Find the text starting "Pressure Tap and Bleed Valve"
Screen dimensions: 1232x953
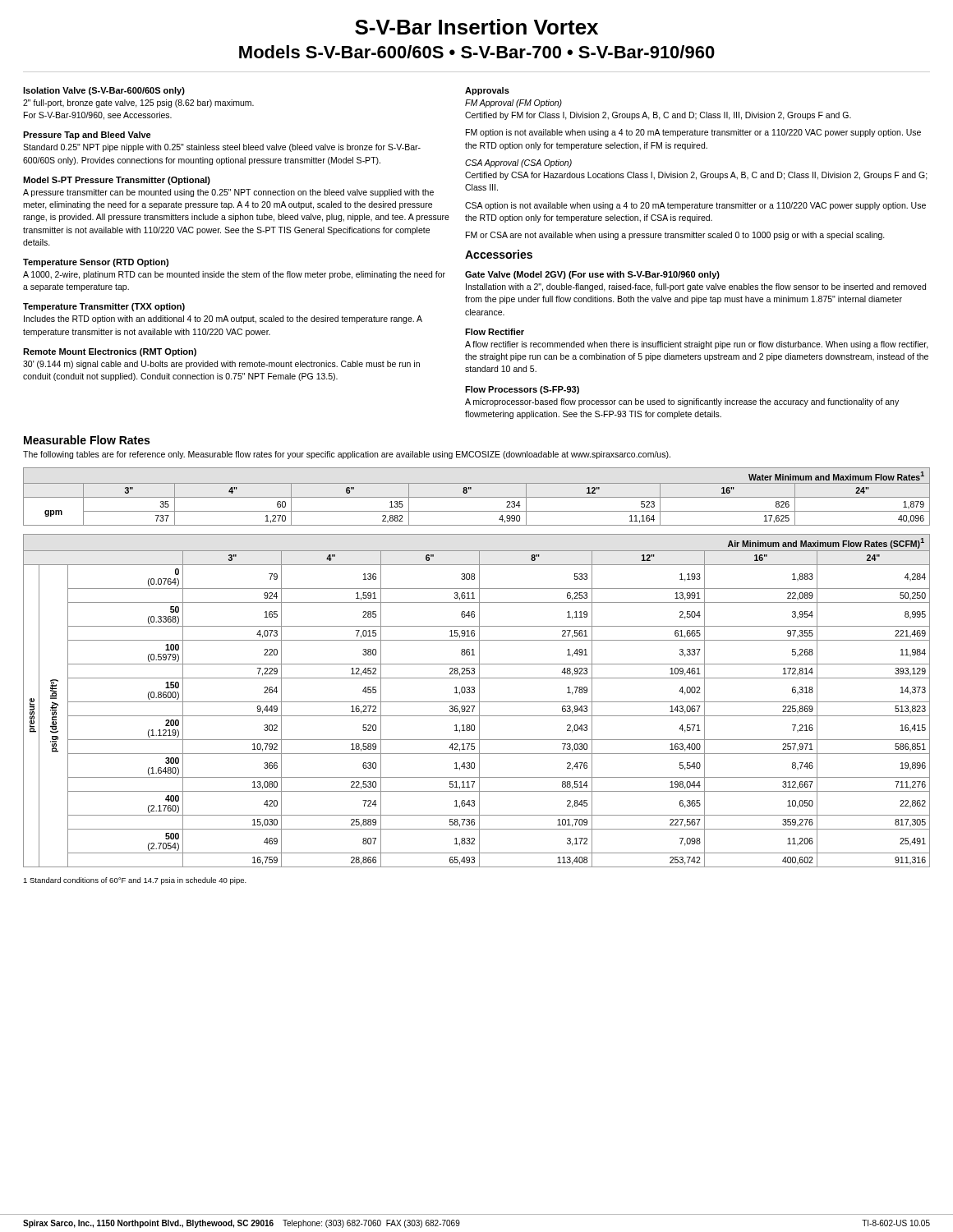87,135
